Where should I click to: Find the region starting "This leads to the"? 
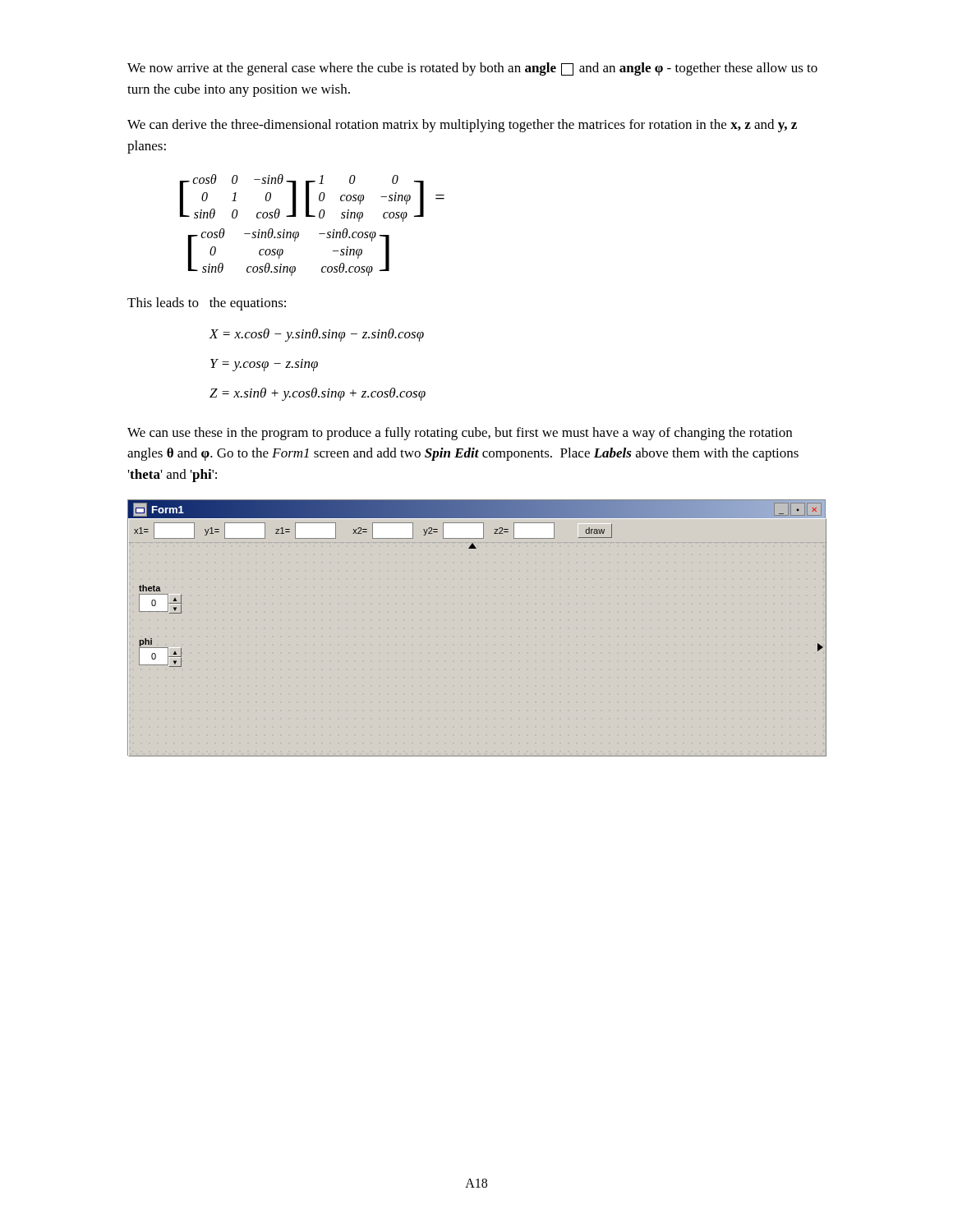pyautogui.click(x=207, y=303)
